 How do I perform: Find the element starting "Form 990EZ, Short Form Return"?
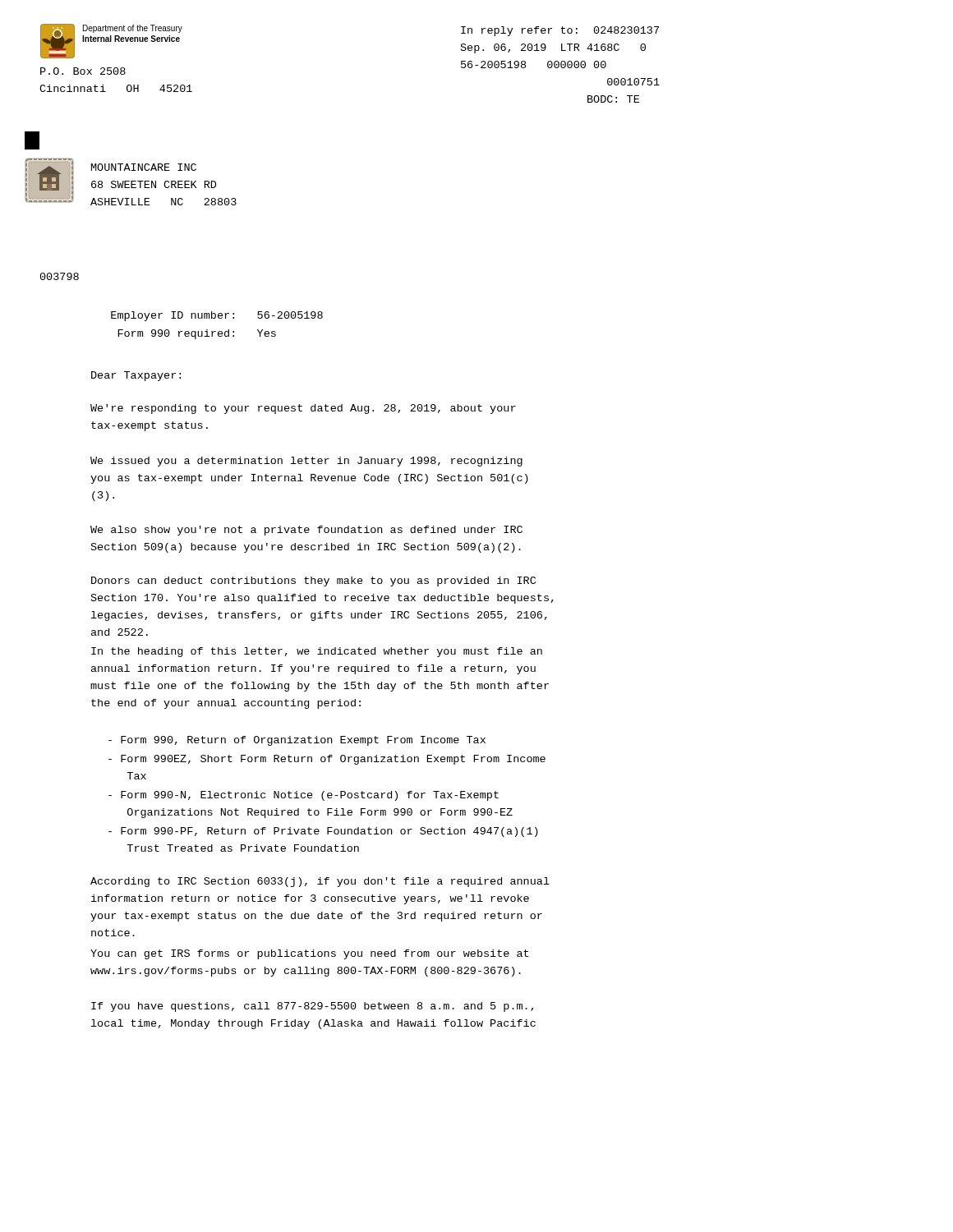[326, 768]
